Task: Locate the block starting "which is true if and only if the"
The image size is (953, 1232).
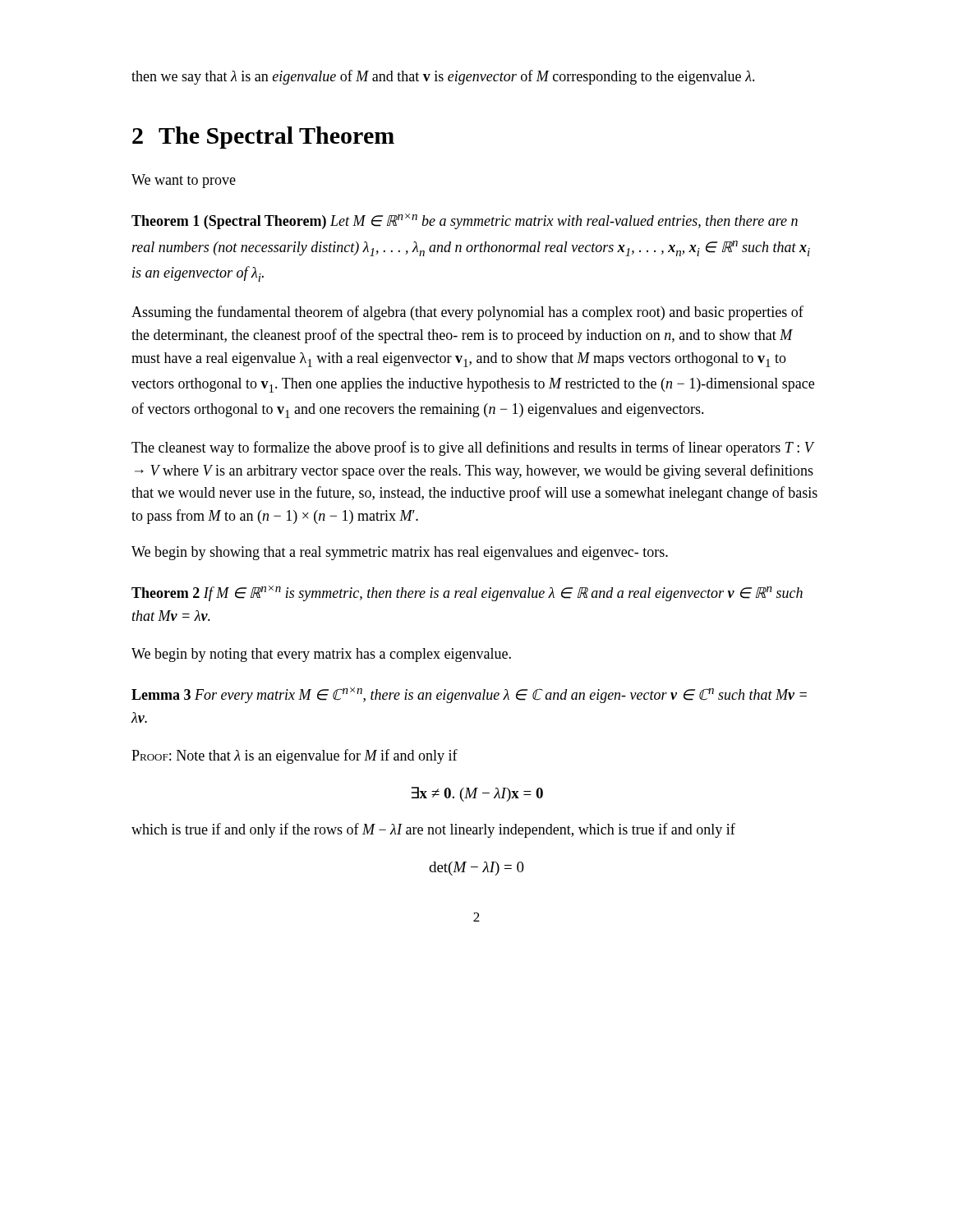Action: [x=476, y=831]
